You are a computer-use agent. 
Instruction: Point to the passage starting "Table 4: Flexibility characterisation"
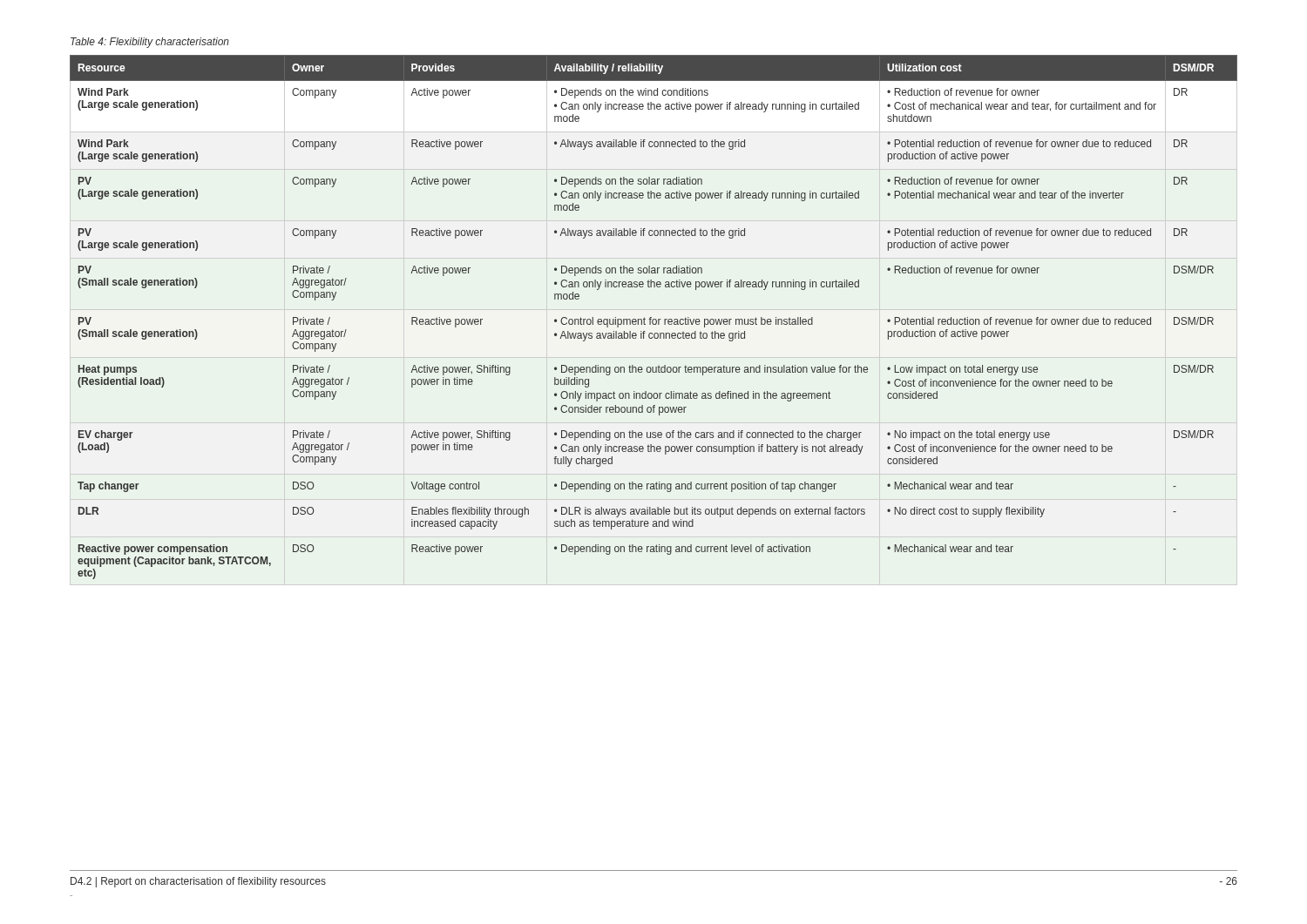(x=149, y=42)
